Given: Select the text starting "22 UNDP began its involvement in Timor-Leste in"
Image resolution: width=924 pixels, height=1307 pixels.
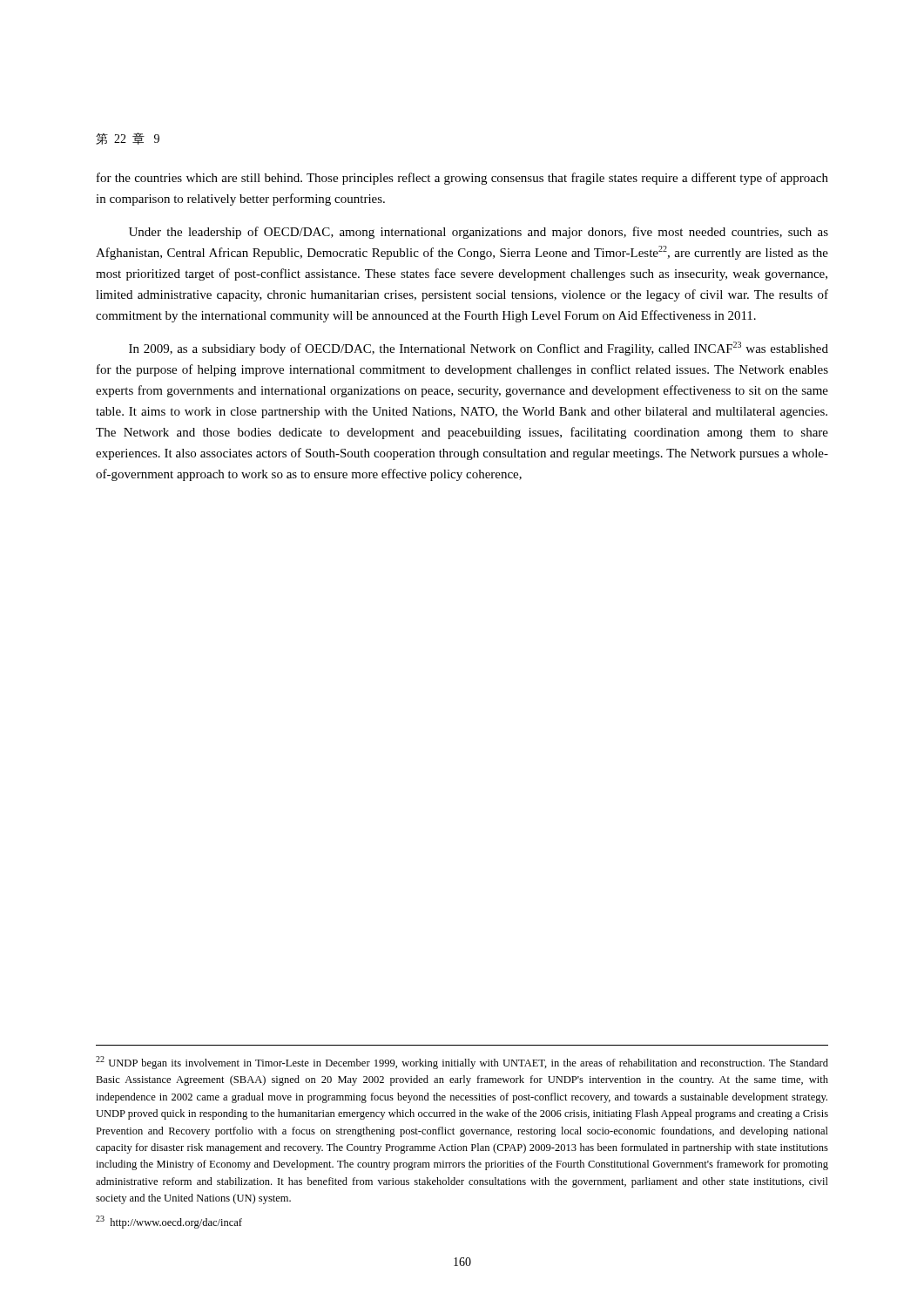Looking at the screenshot, I should [462, 1129].
